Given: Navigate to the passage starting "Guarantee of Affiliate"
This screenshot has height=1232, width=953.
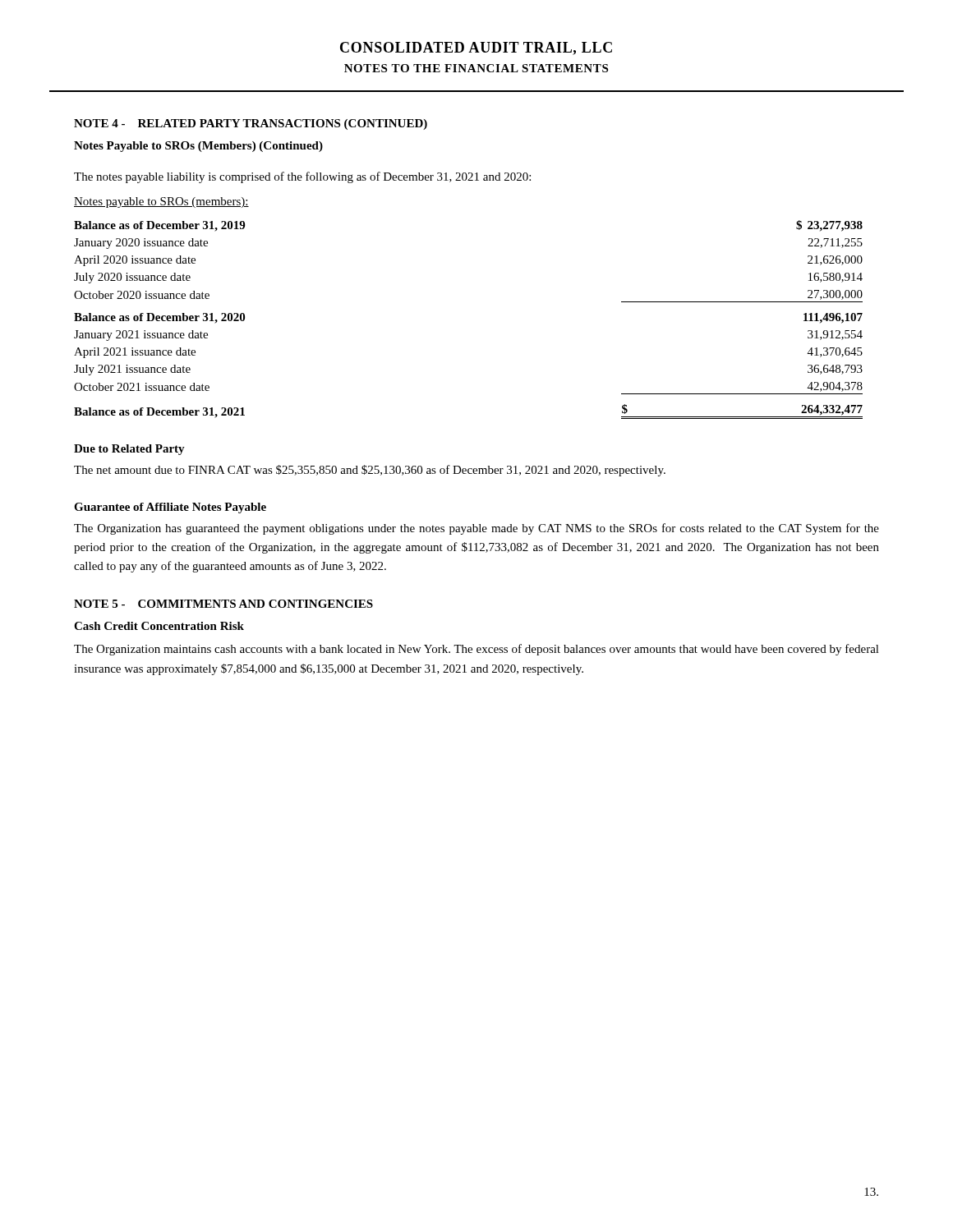Looking at the screenshot, I should [170, 506].
